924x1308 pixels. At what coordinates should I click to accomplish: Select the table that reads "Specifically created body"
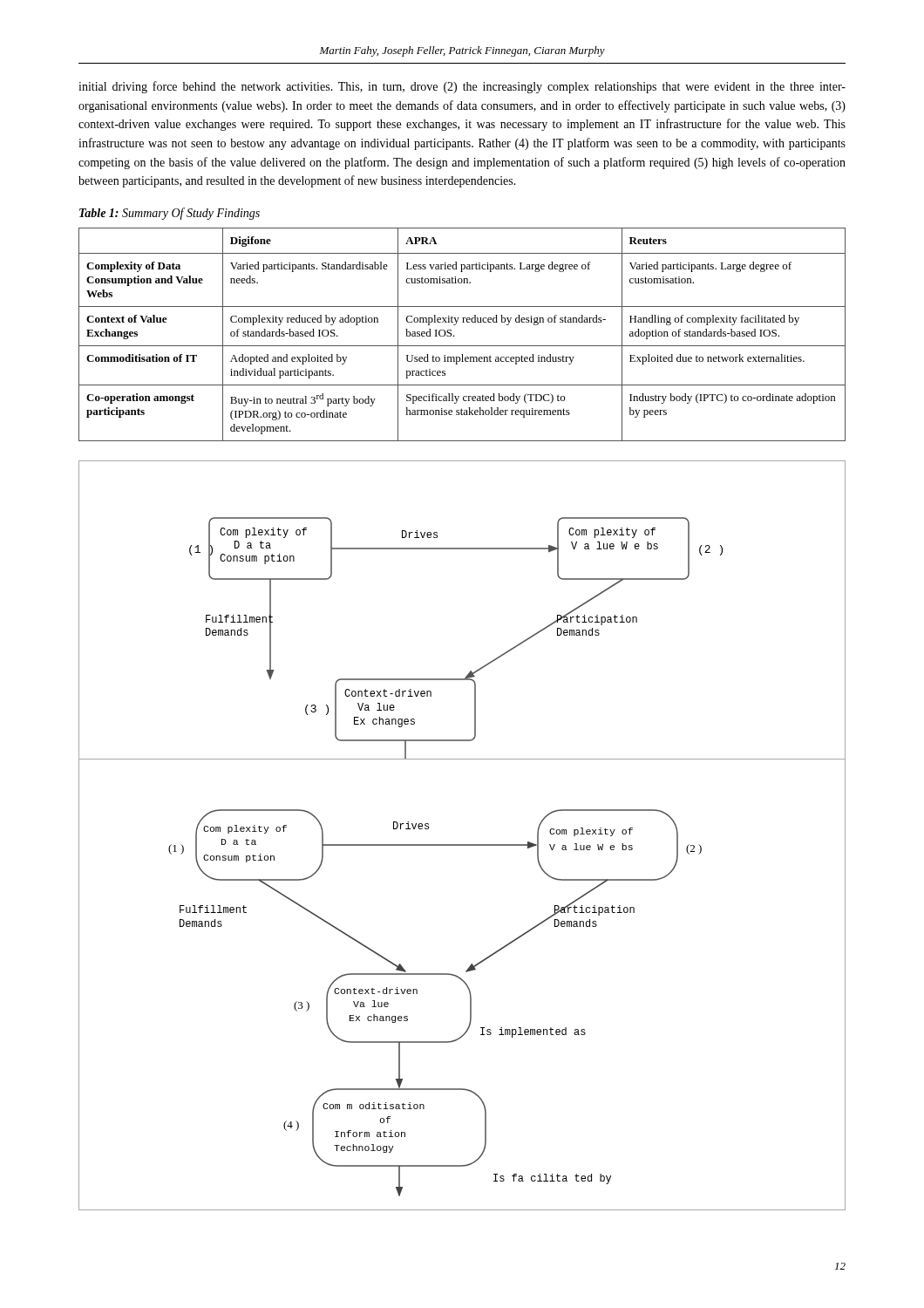[x=462, y=335]
